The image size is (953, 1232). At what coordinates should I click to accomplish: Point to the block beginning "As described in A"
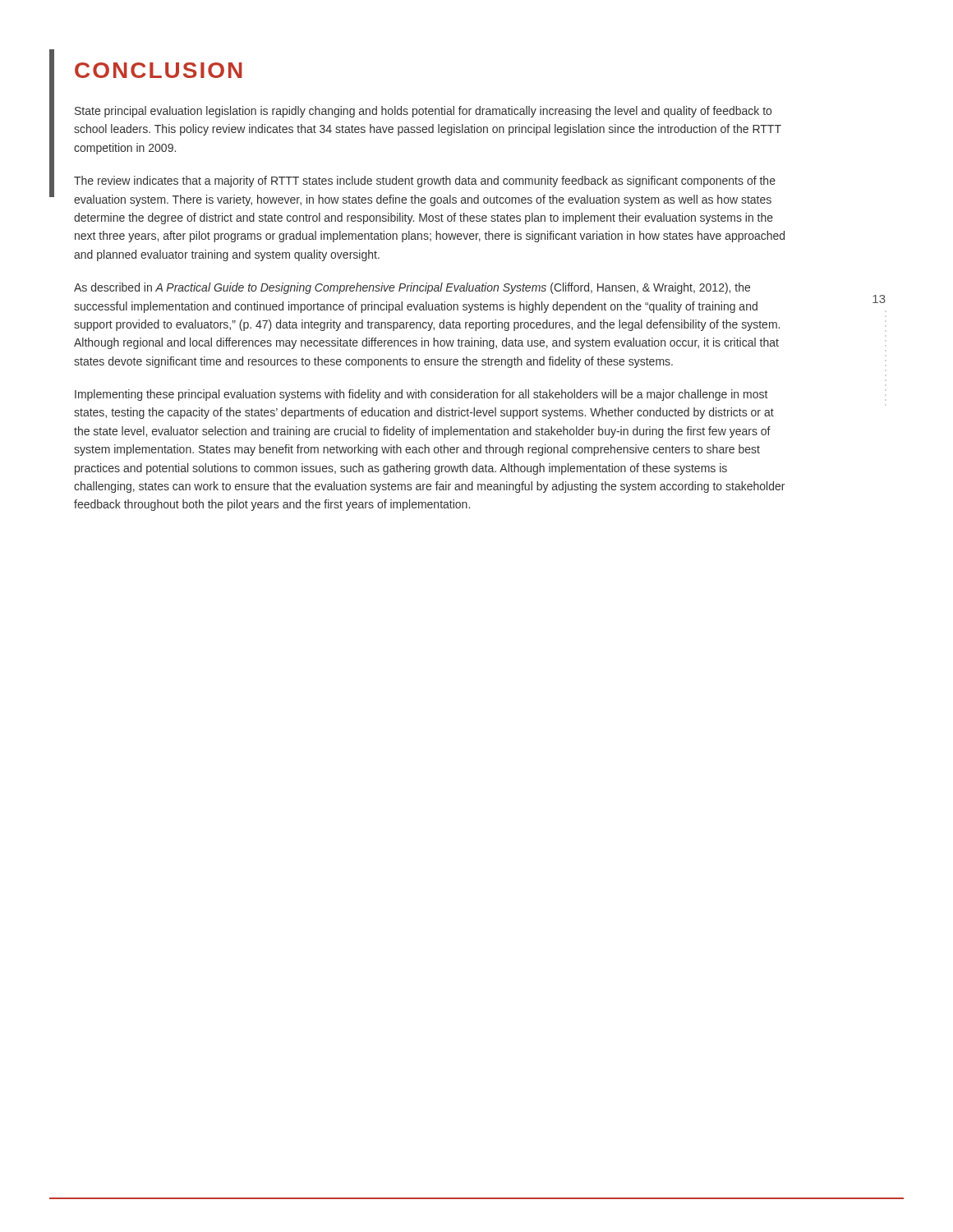click(427, 324)
